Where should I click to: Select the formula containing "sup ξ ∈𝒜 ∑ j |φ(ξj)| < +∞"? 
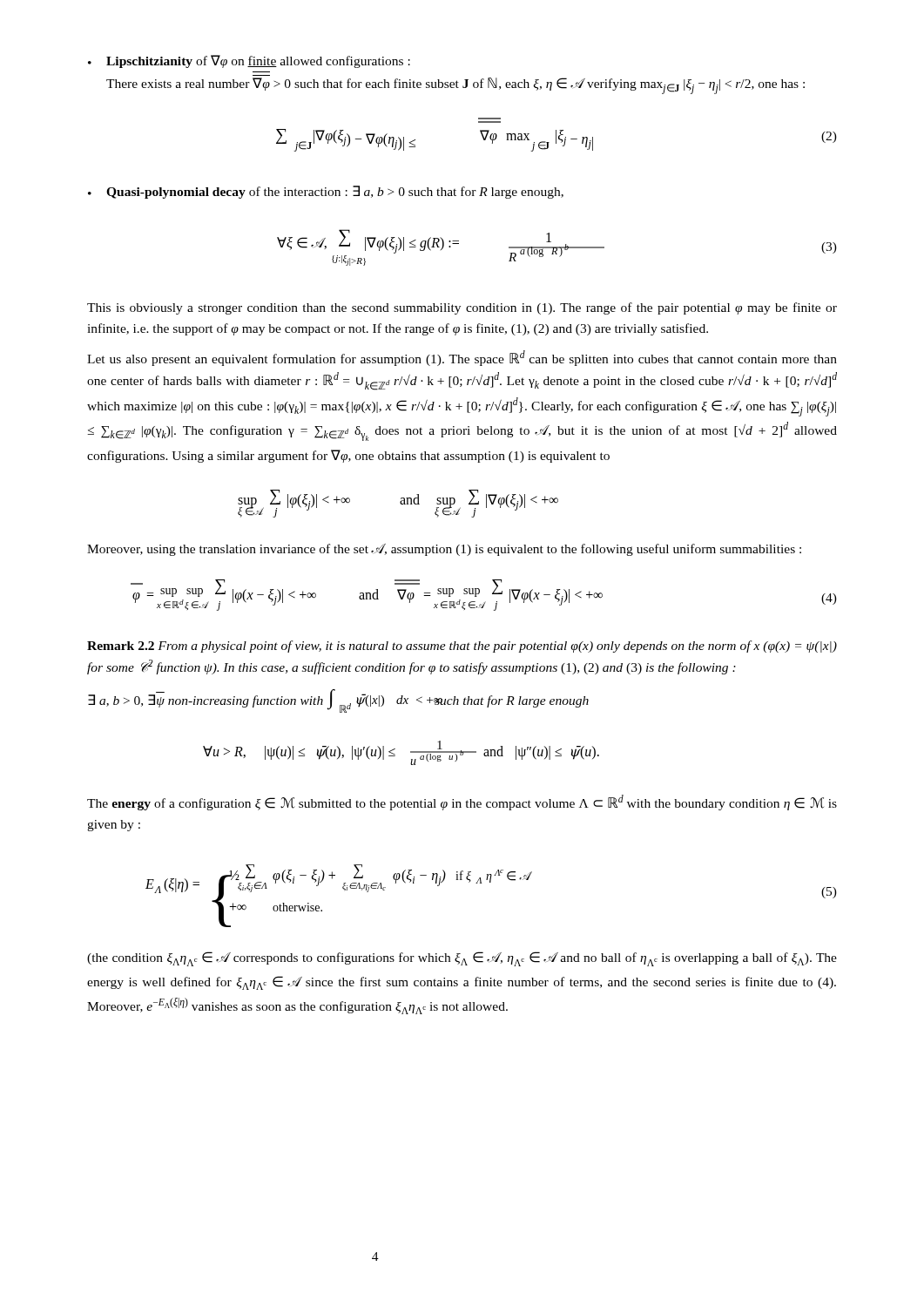tap(462, 499)
